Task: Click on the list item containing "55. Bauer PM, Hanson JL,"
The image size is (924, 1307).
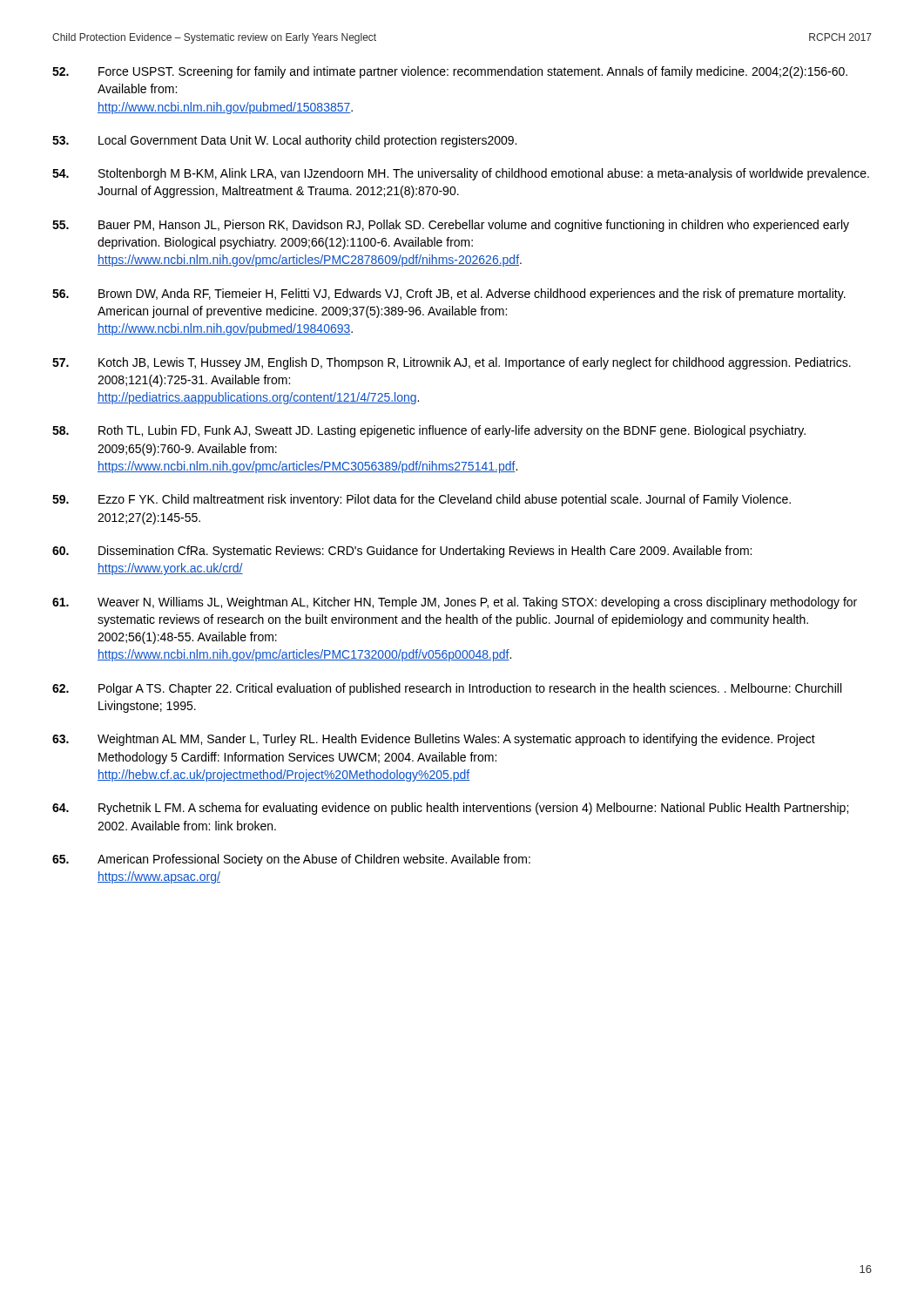Action: [462, 242]
